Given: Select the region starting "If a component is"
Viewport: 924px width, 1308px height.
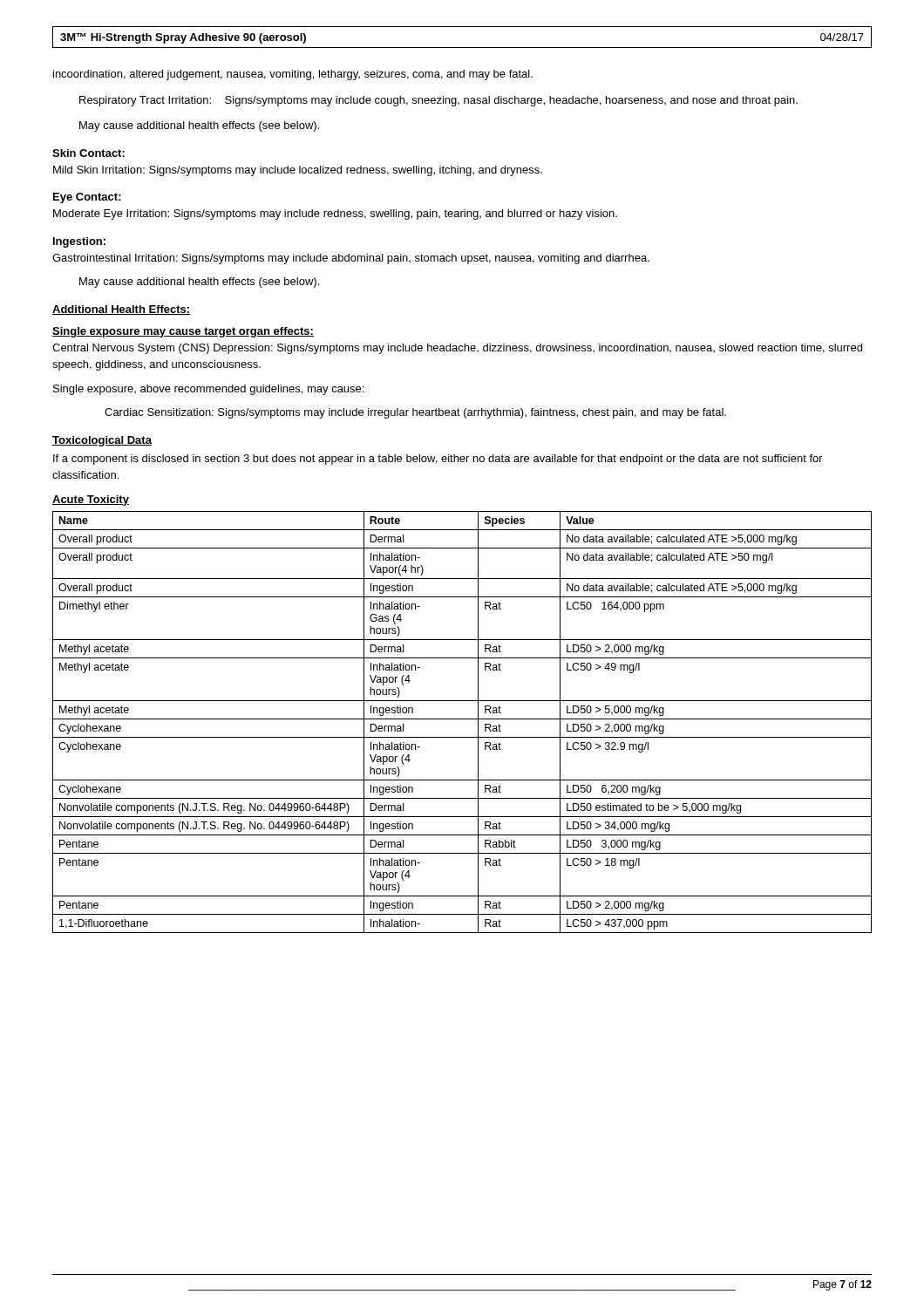Looking at the screenshot, I should [x=437, y=466].
